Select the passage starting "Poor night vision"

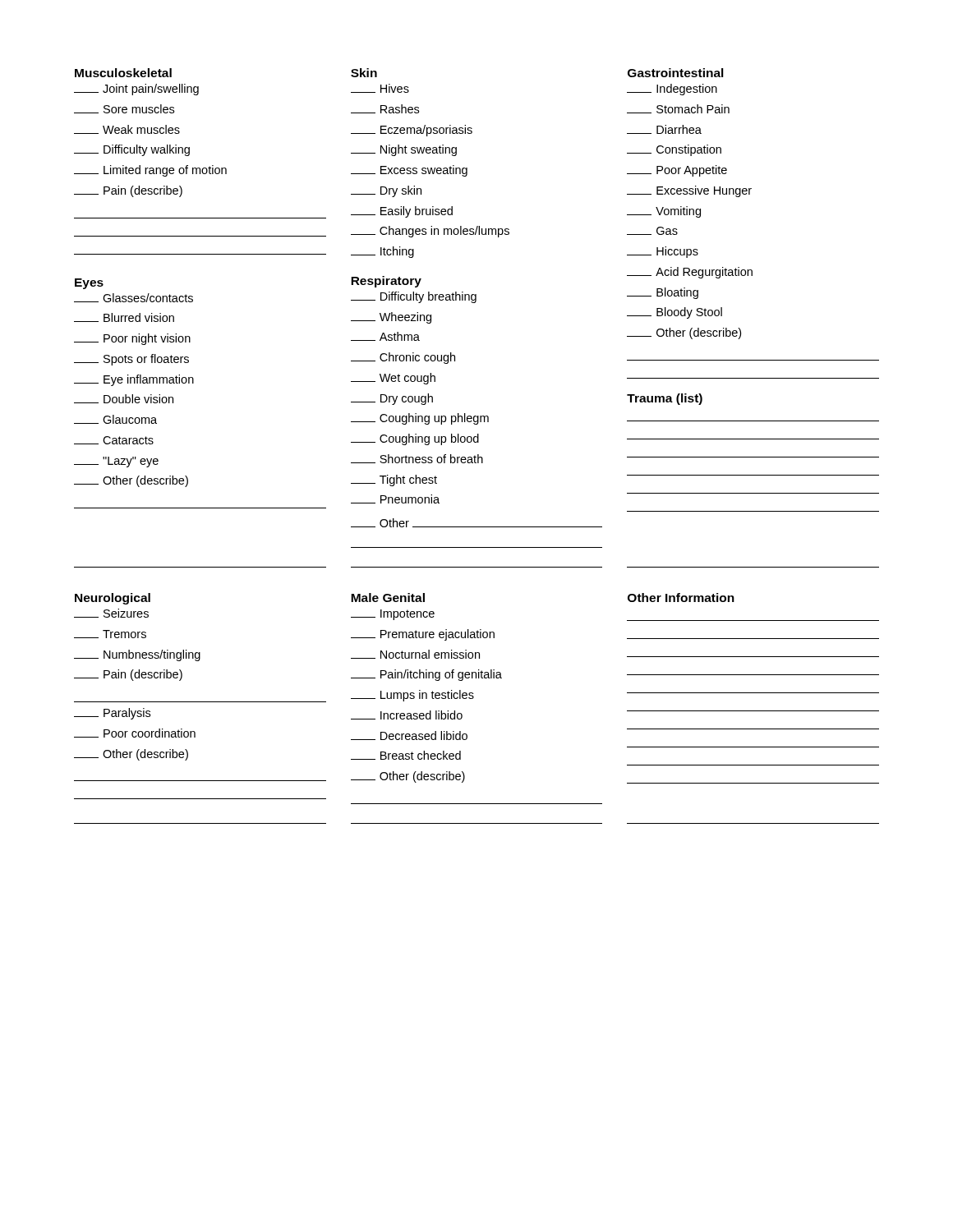(132, 338)
